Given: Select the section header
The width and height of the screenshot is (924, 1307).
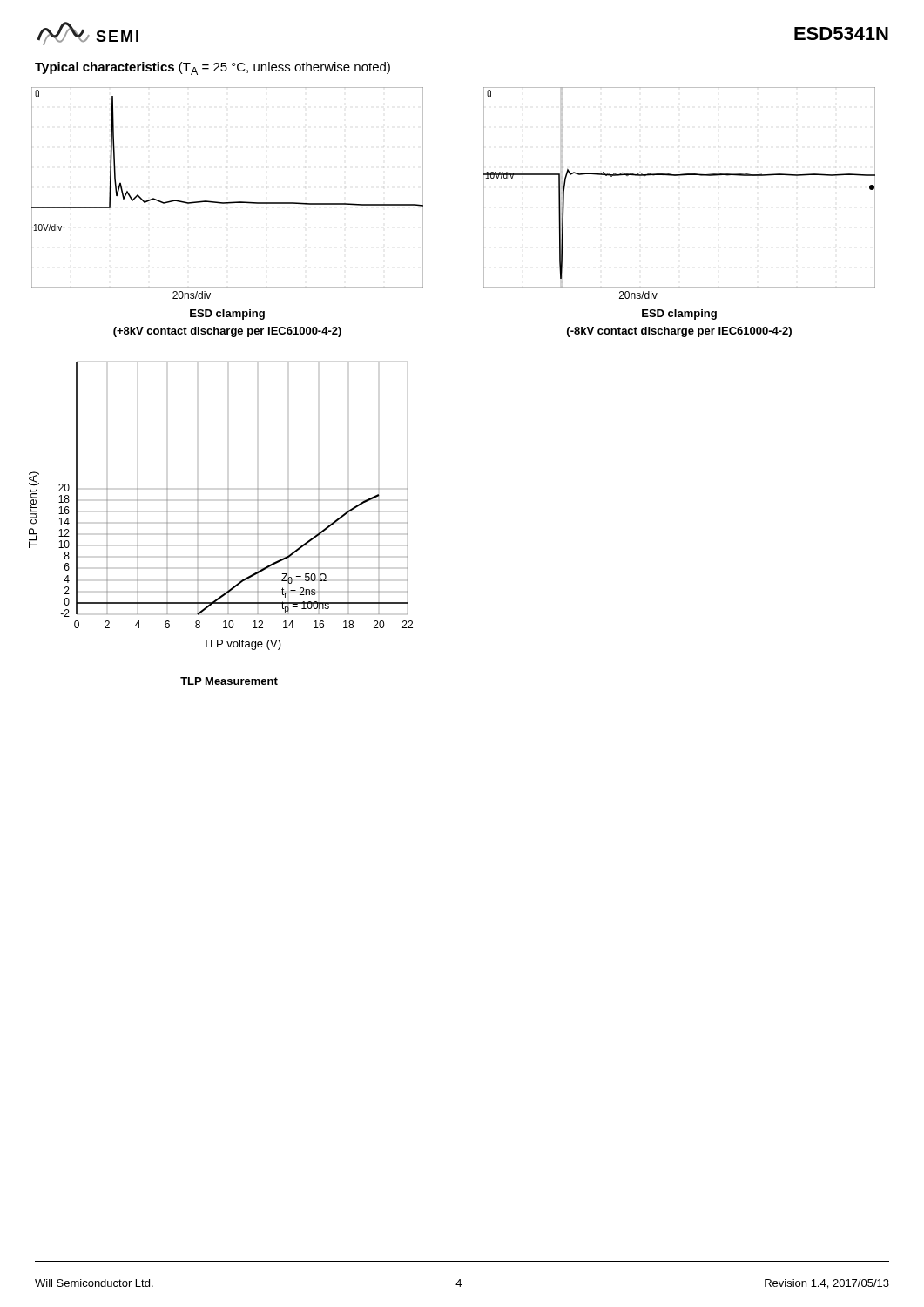Looking at the screenshot, I should [x=213, y=68].
